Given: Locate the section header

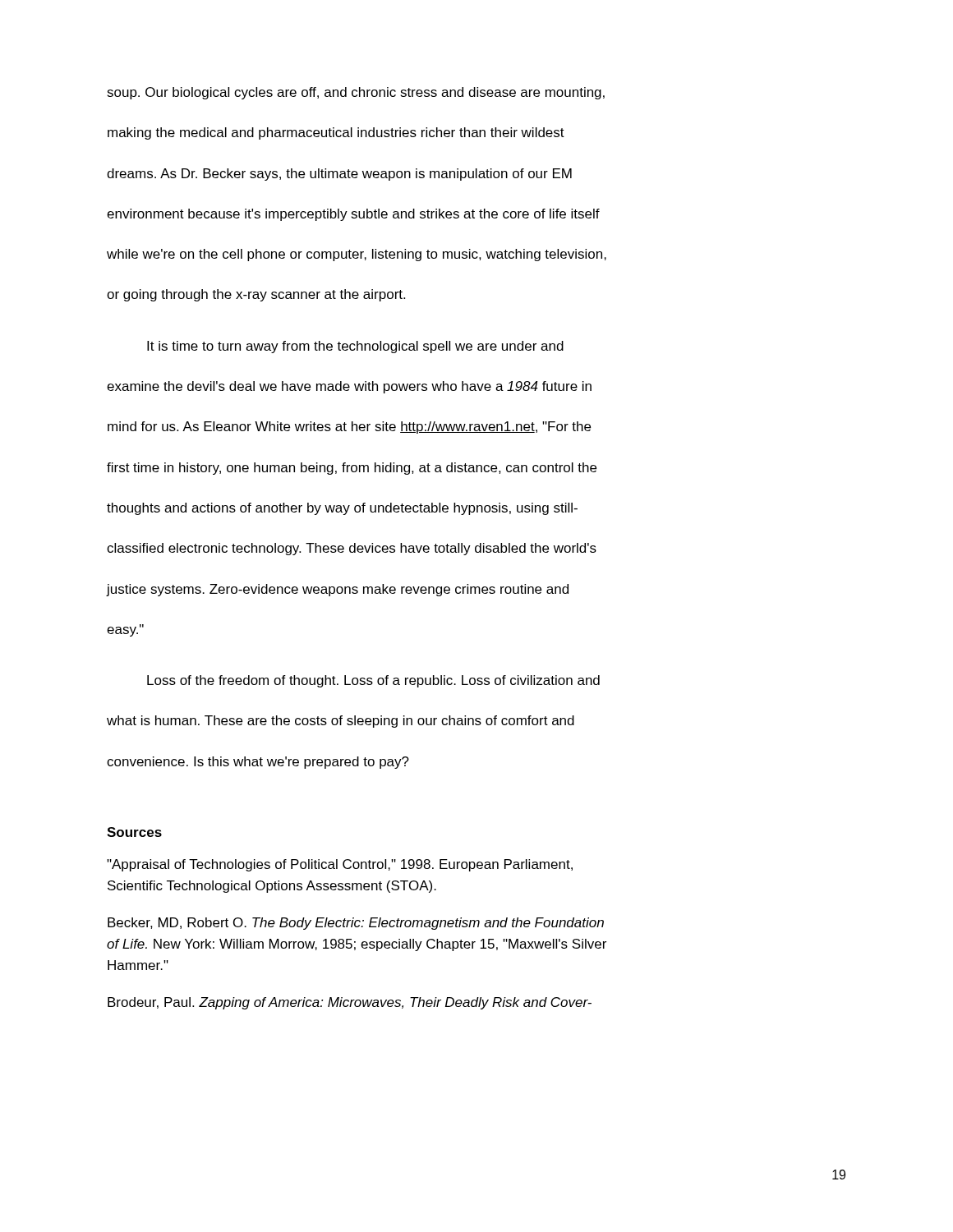Looking at the screenshot, I should click(x=134, y=832).
